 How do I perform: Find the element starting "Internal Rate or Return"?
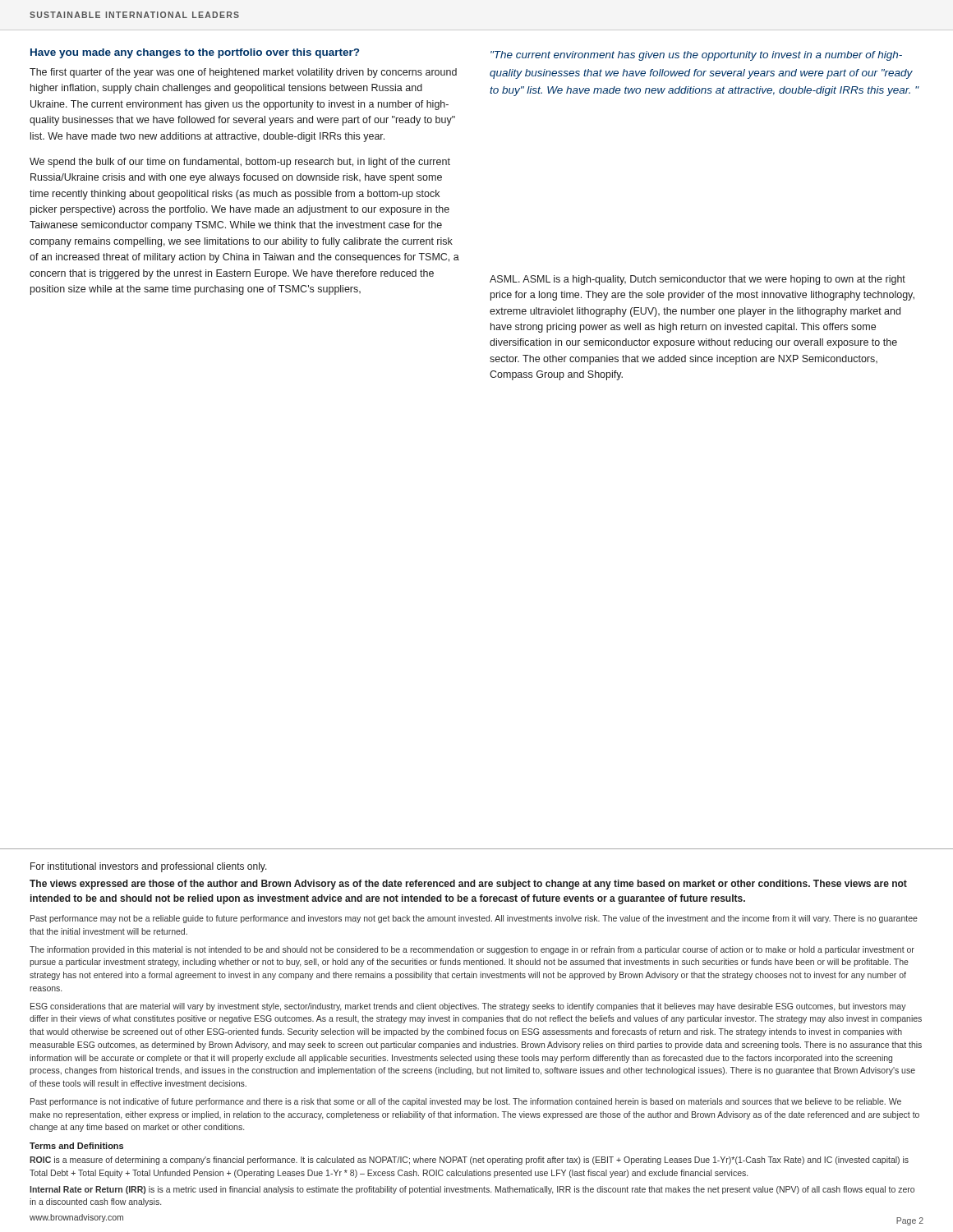(472, 1195)
